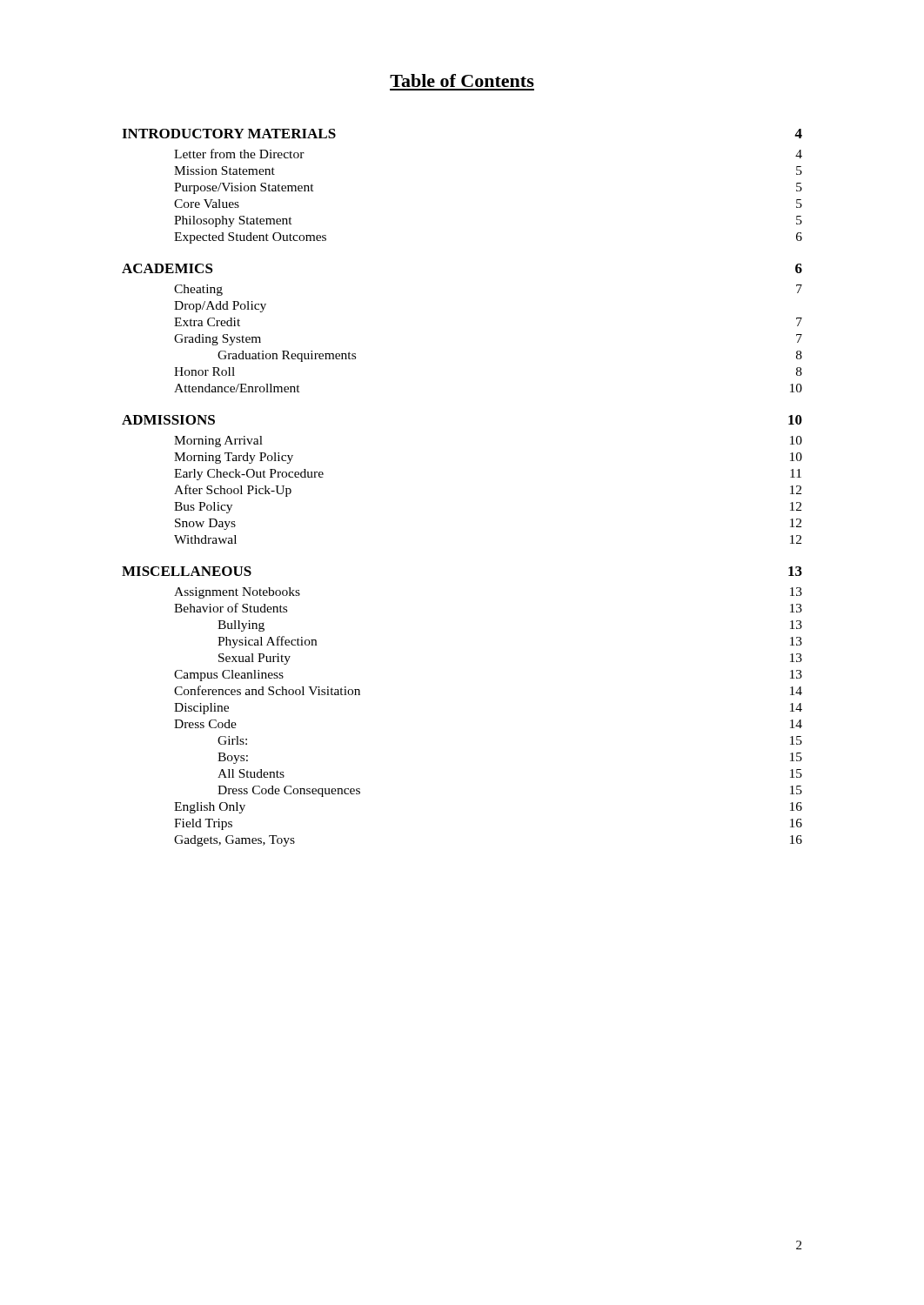Point to "Drop/Add Policy"

point(220,307)
